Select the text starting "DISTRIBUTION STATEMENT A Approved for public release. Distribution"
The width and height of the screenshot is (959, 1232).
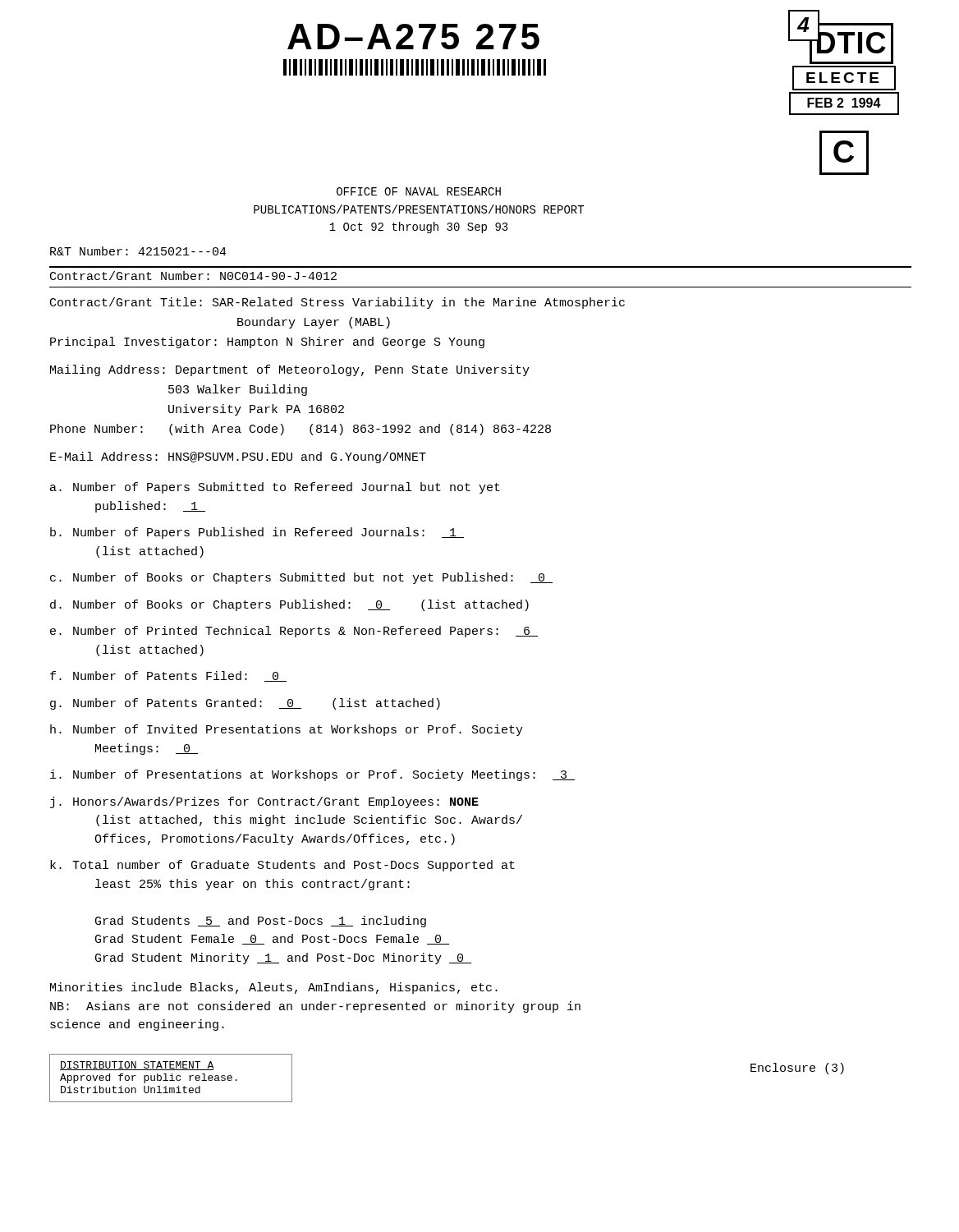(150, 1078)
